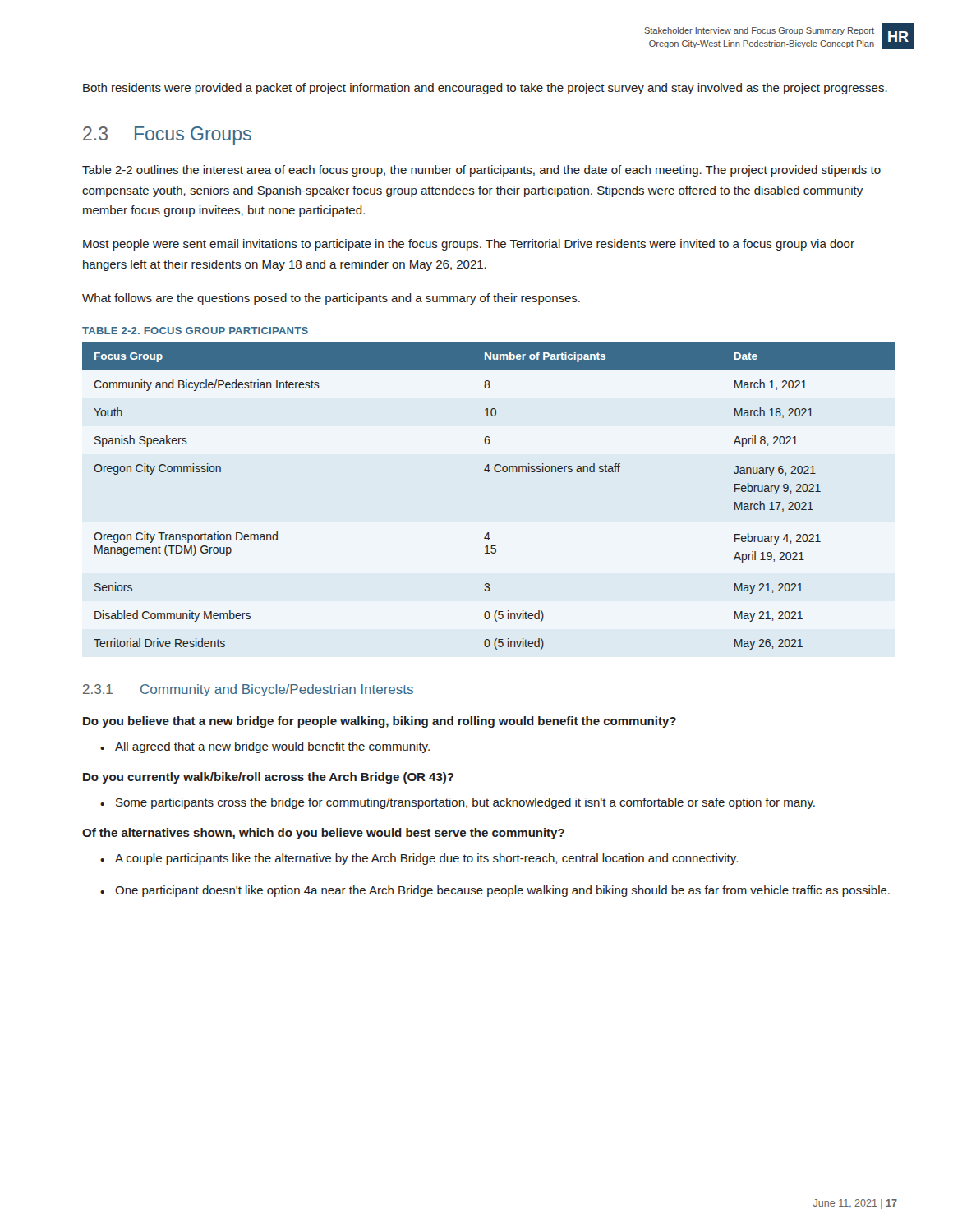The image size is (953, 1232).
Task: Find the table that mentions "January 6, 2021 February"
Action: [x=489, y=499]
